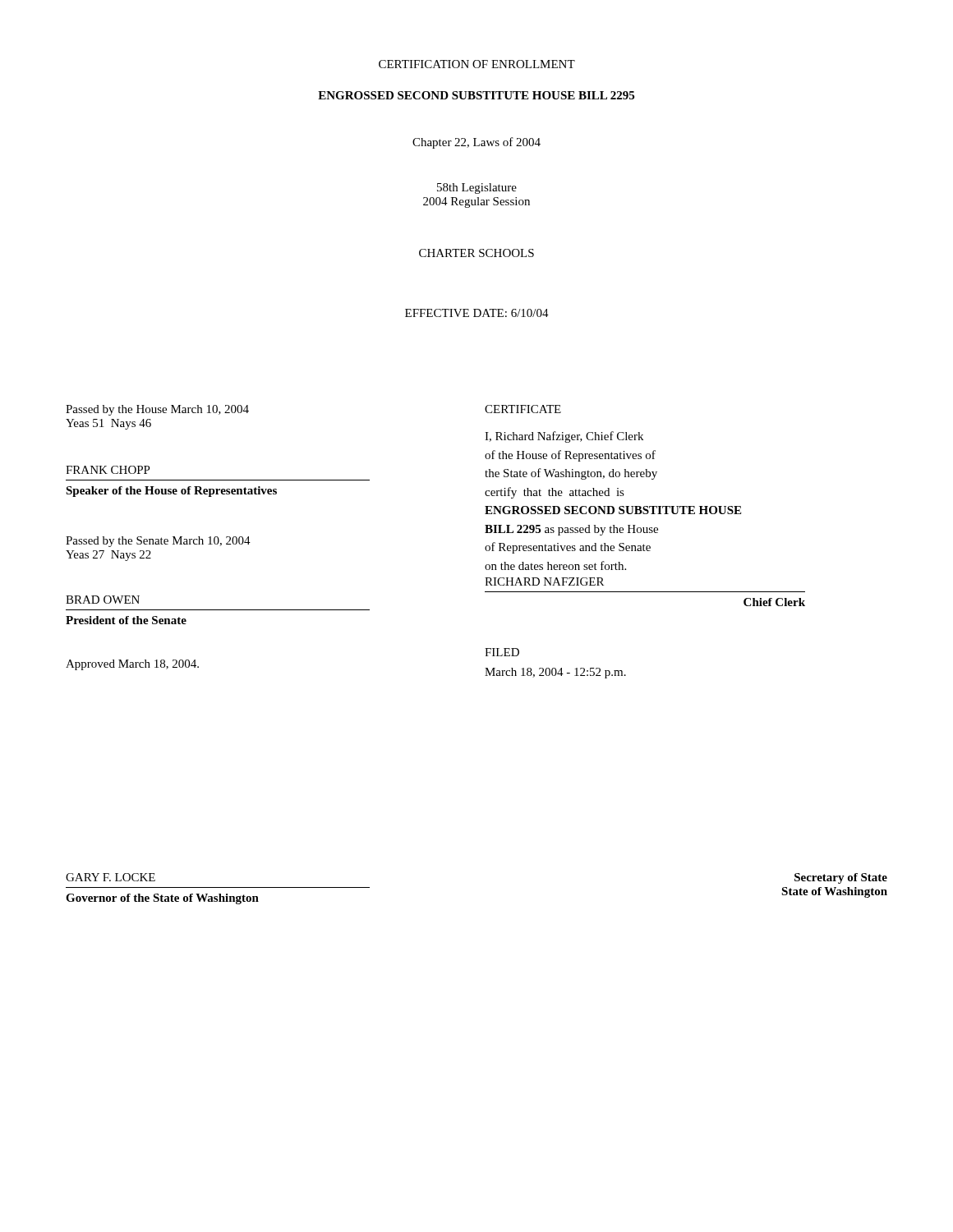Navigate to the block starting "Passed by the Senate March 10, 2004"
This screenshot has height=1232, width=953.
(x=158, y=547)
